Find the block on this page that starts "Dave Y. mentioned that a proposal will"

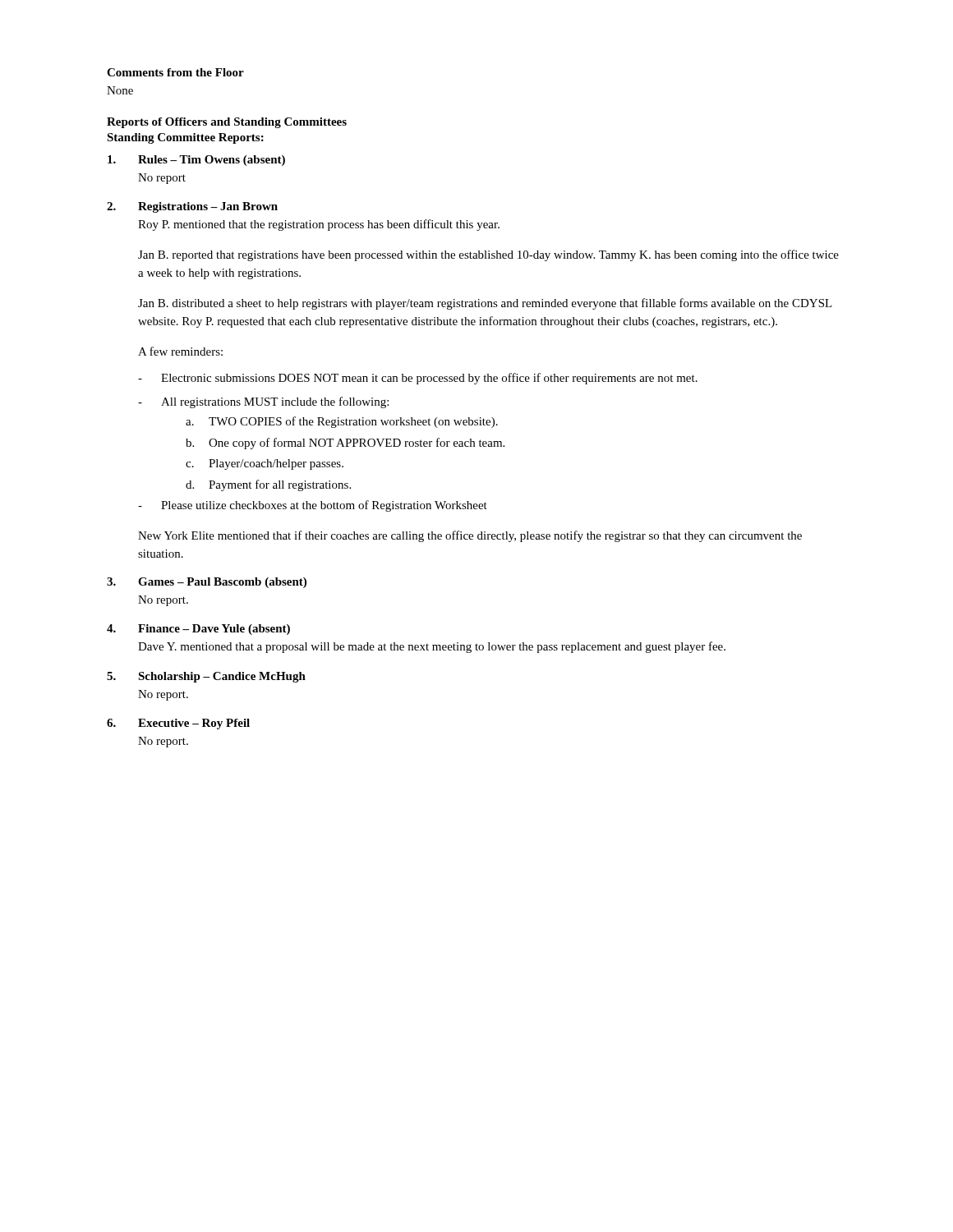pos(432,646)
